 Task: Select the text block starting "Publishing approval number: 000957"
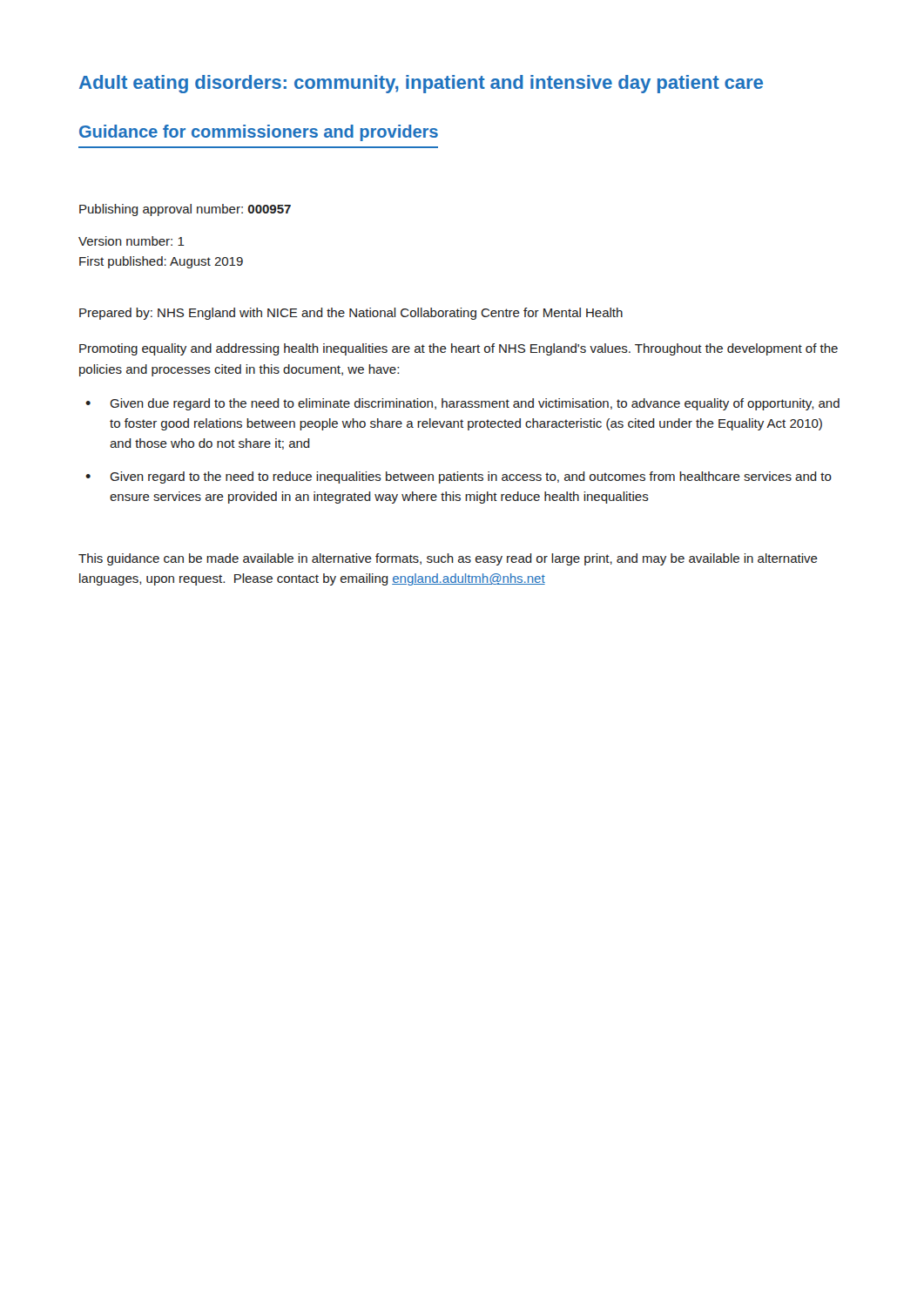click(185, 210)
